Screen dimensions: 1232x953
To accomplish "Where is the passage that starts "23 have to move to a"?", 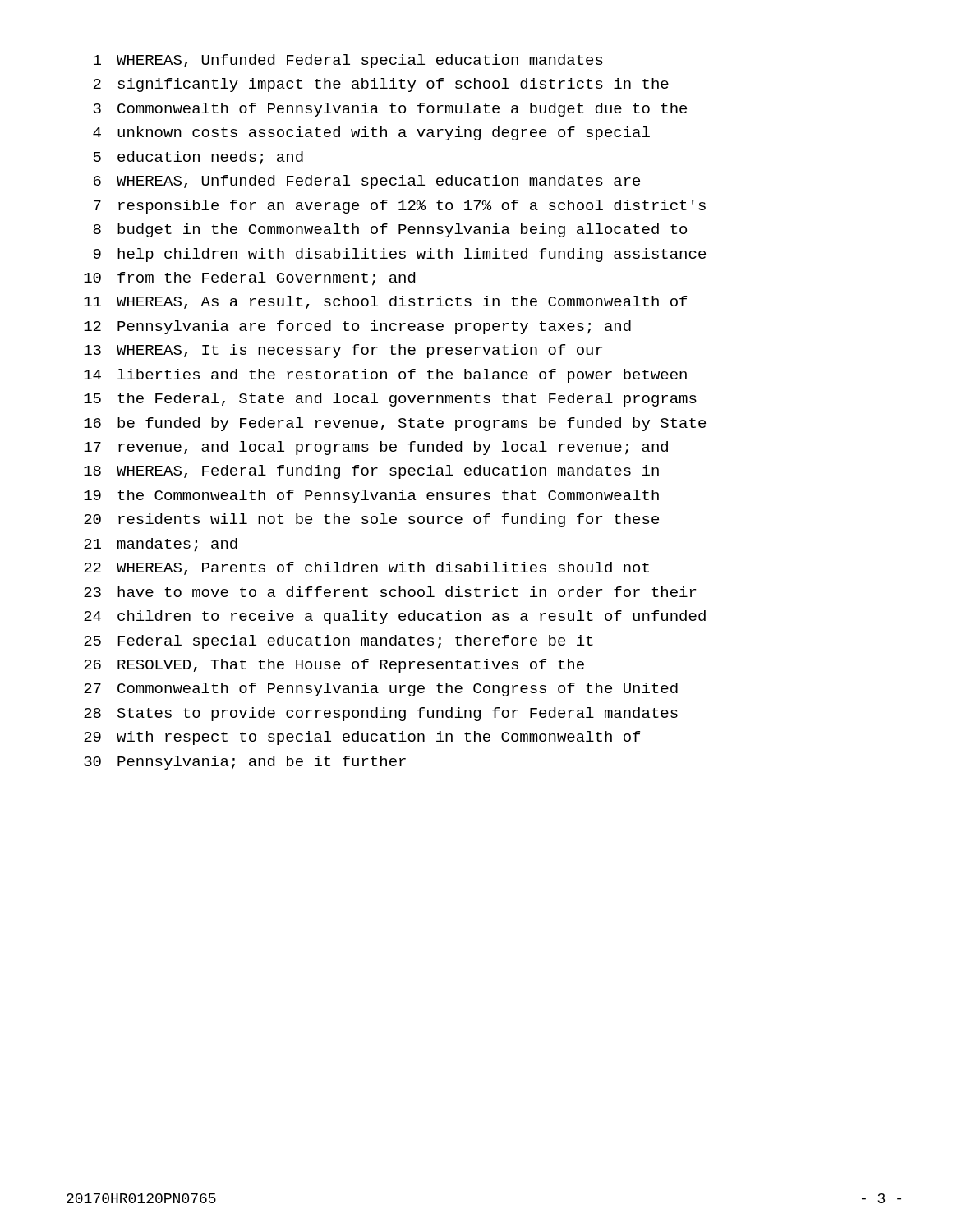I will pos(485,593).
